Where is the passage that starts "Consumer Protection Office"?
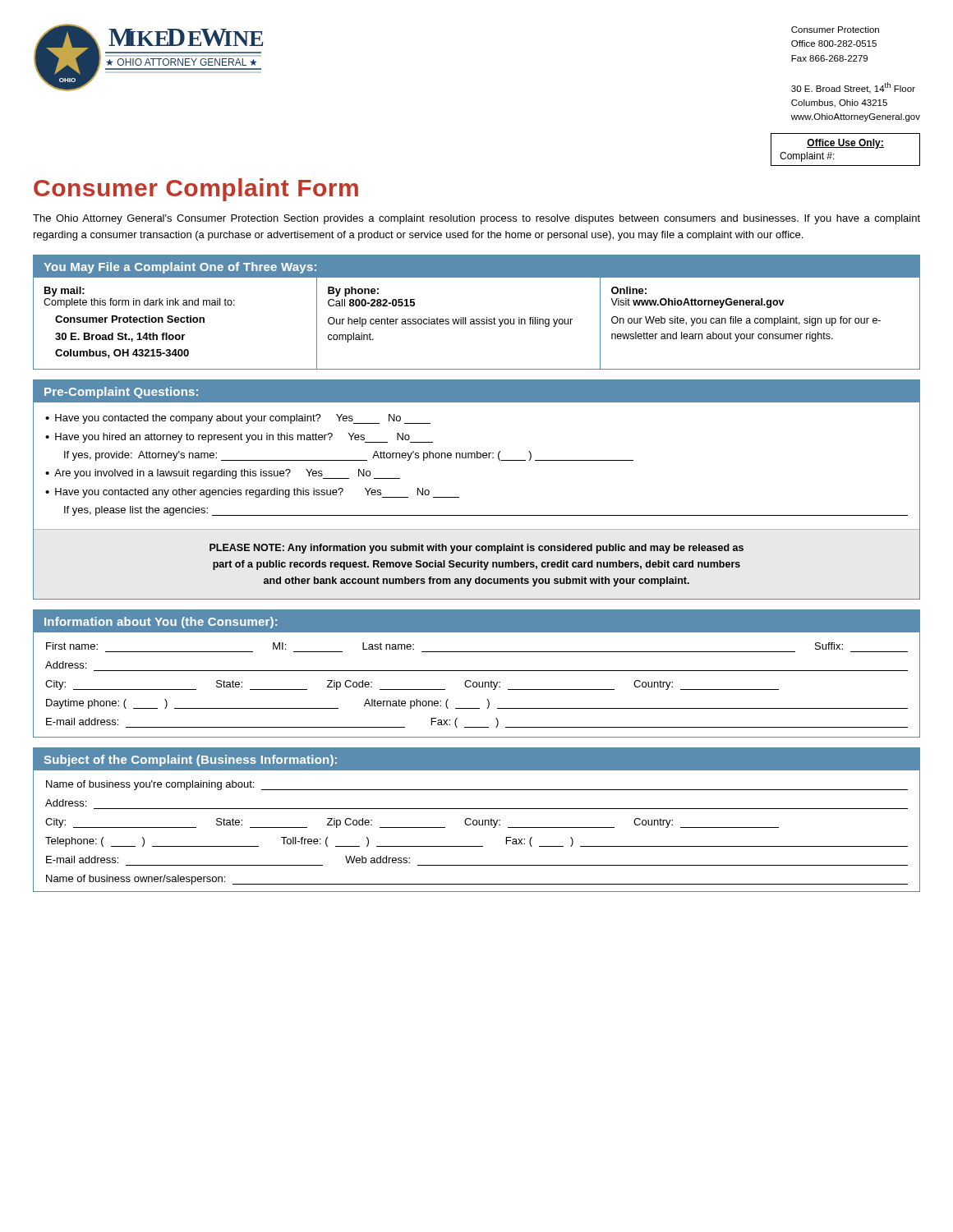Image resolution: width=953 pixels, height=1232 pixels. (835, 30)
